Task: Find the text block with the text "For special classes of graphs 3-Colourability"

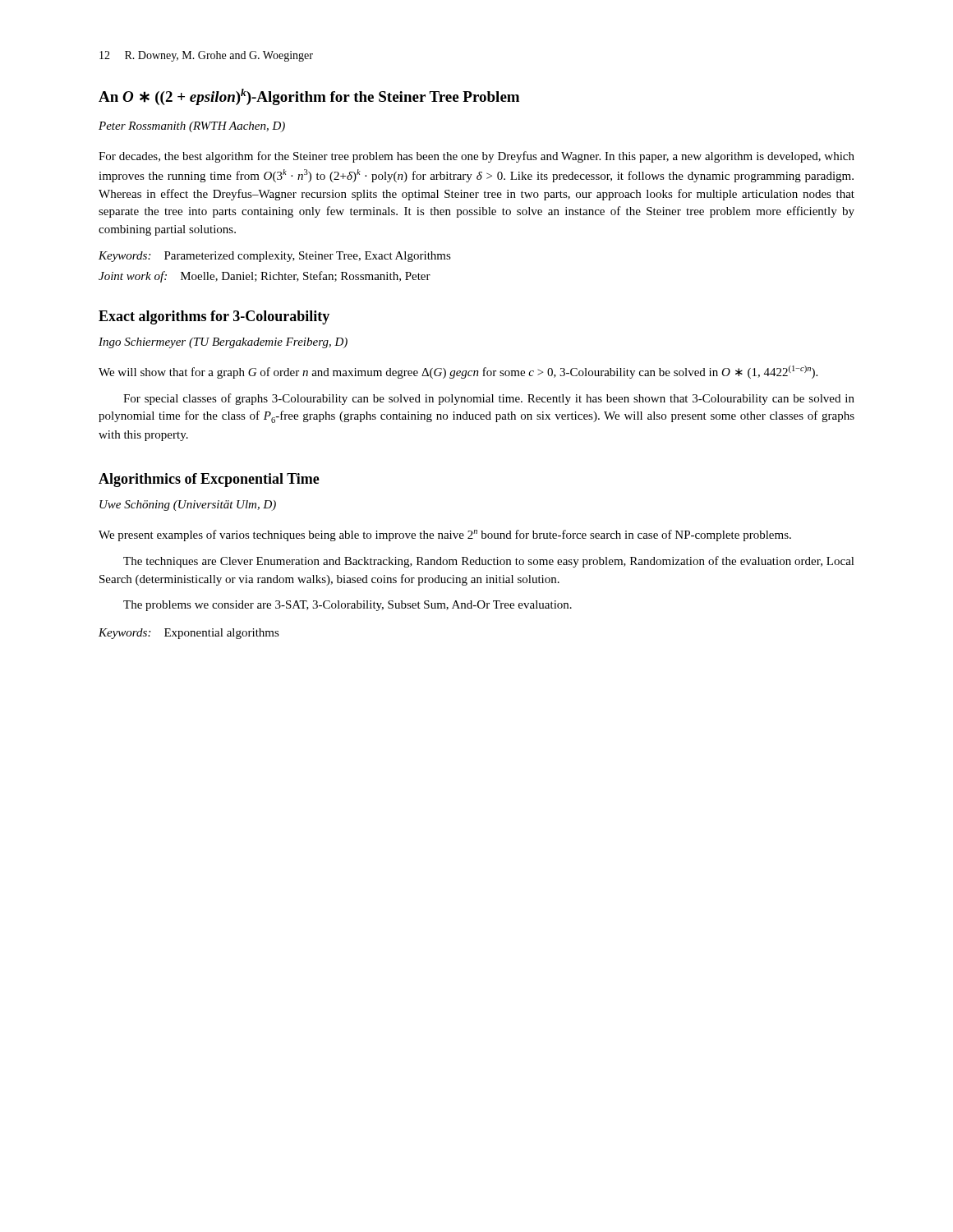Action: pos(476,417)
